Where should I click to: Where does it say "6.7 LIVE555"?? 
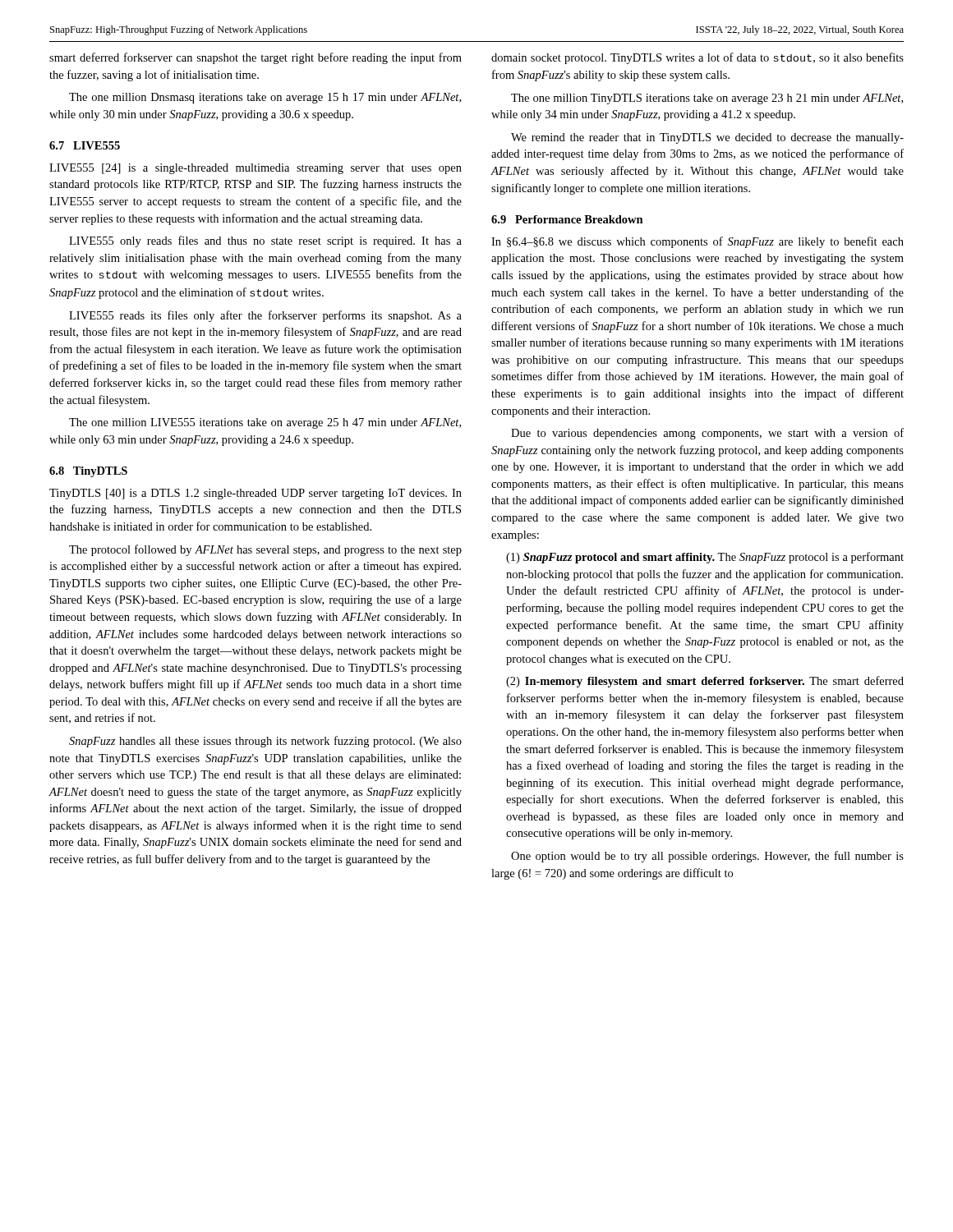85,146
